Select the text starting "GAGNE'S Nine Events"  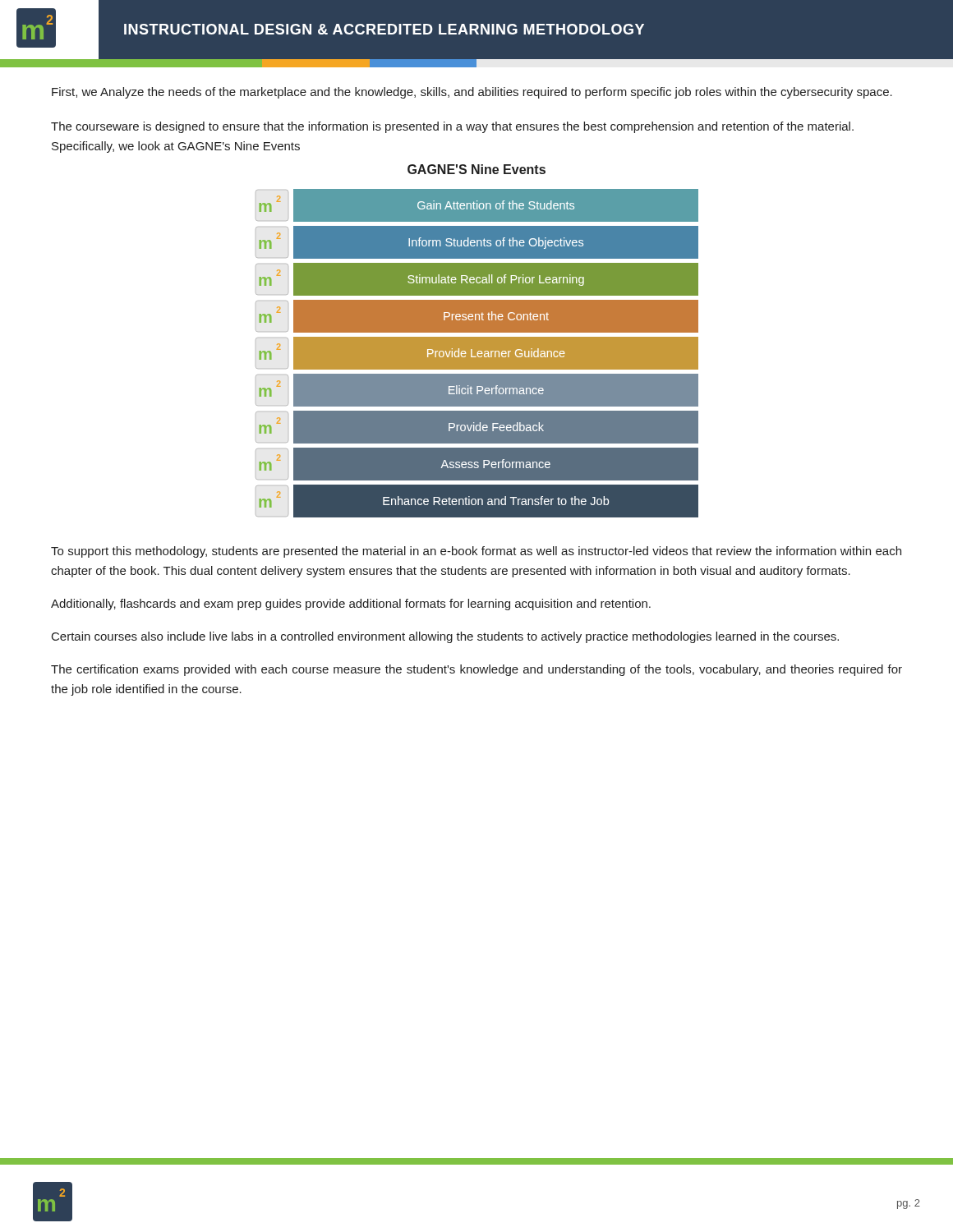(x=476, y=170)
